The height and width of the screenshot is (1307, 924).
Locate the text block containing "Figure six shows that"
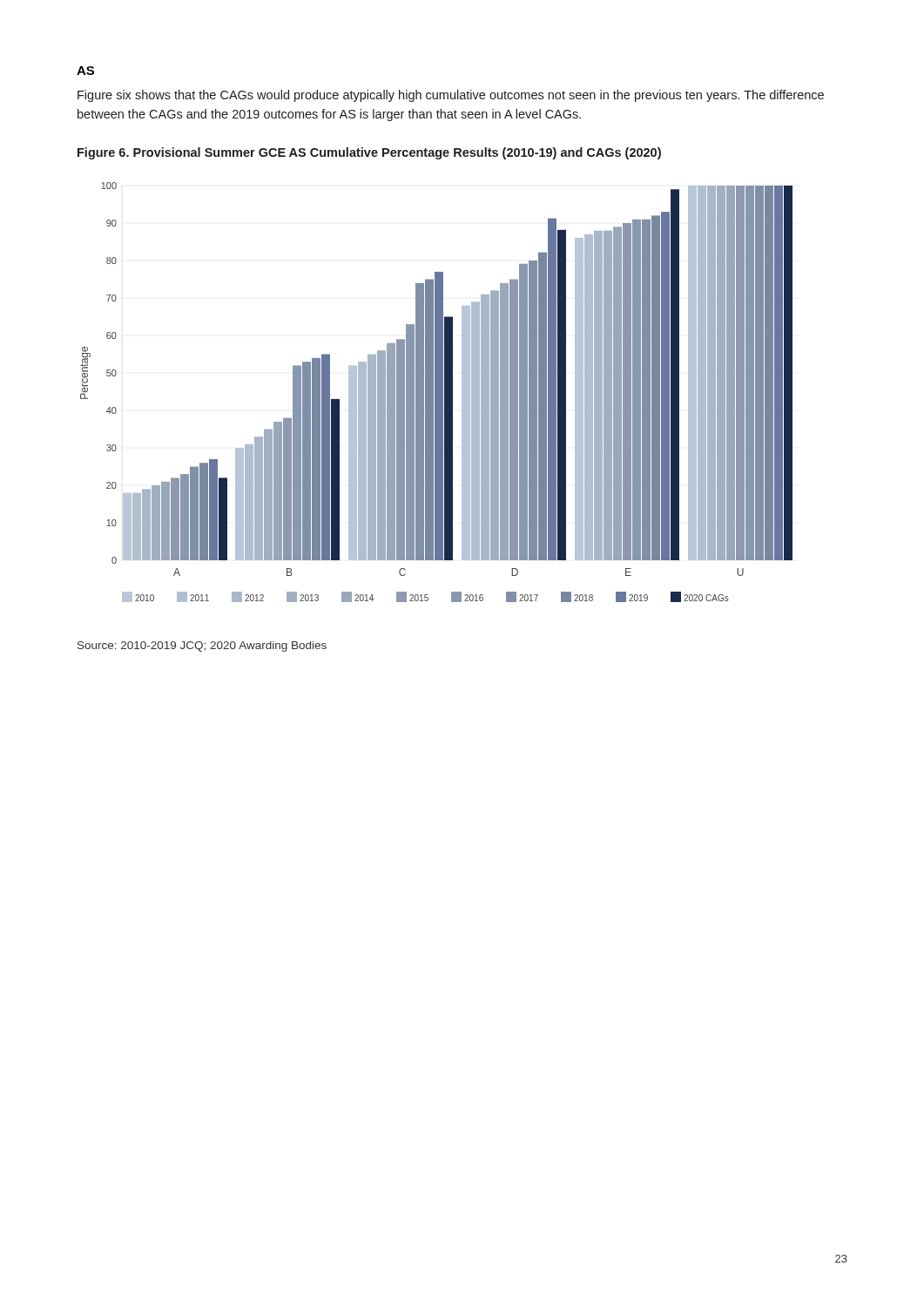[x=450, y=104]
